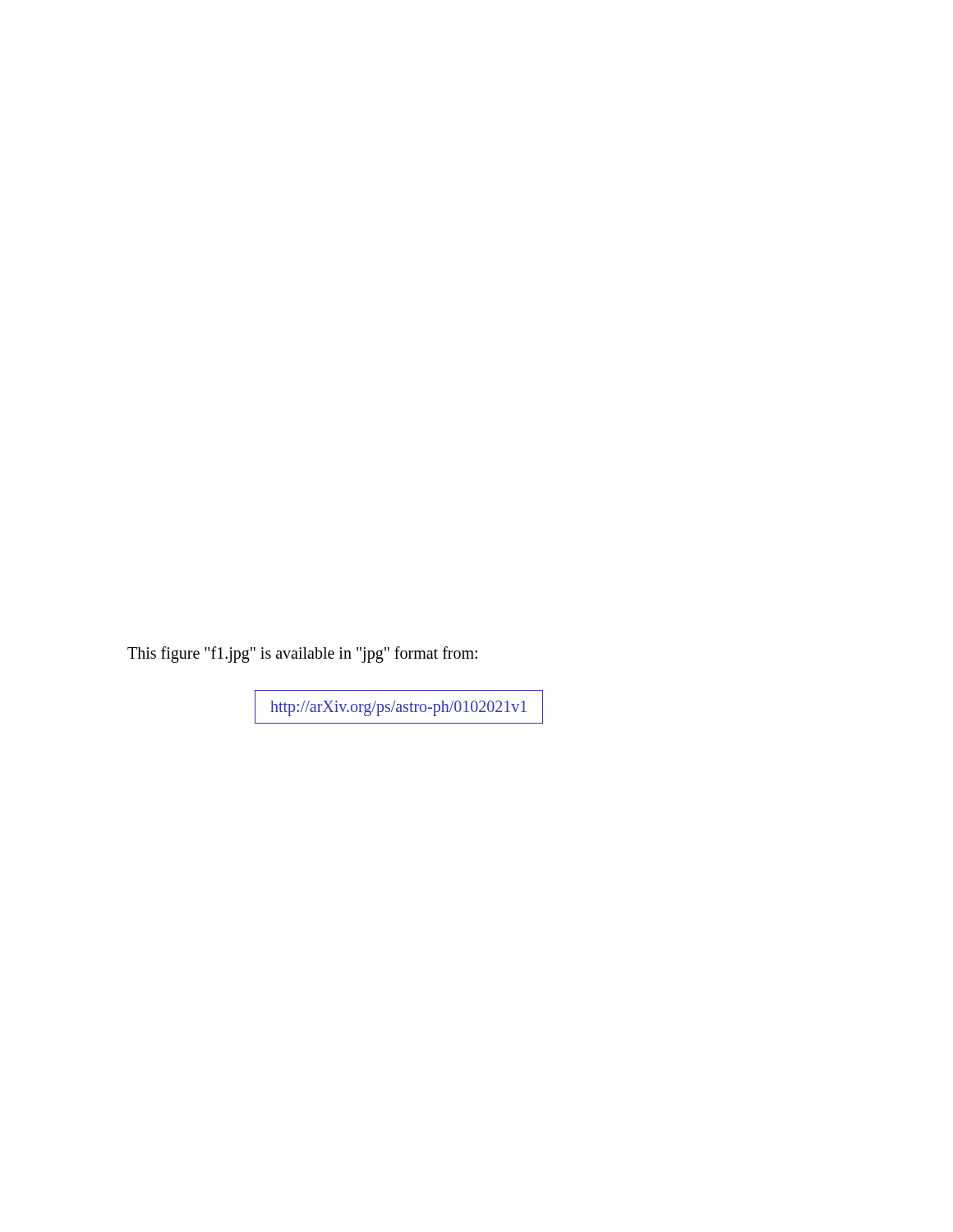The width and height of the screenshot is (953, 1232).
Task: Select the element starting "This figure "f1.jpg" is"
Action: coord(303,653)
